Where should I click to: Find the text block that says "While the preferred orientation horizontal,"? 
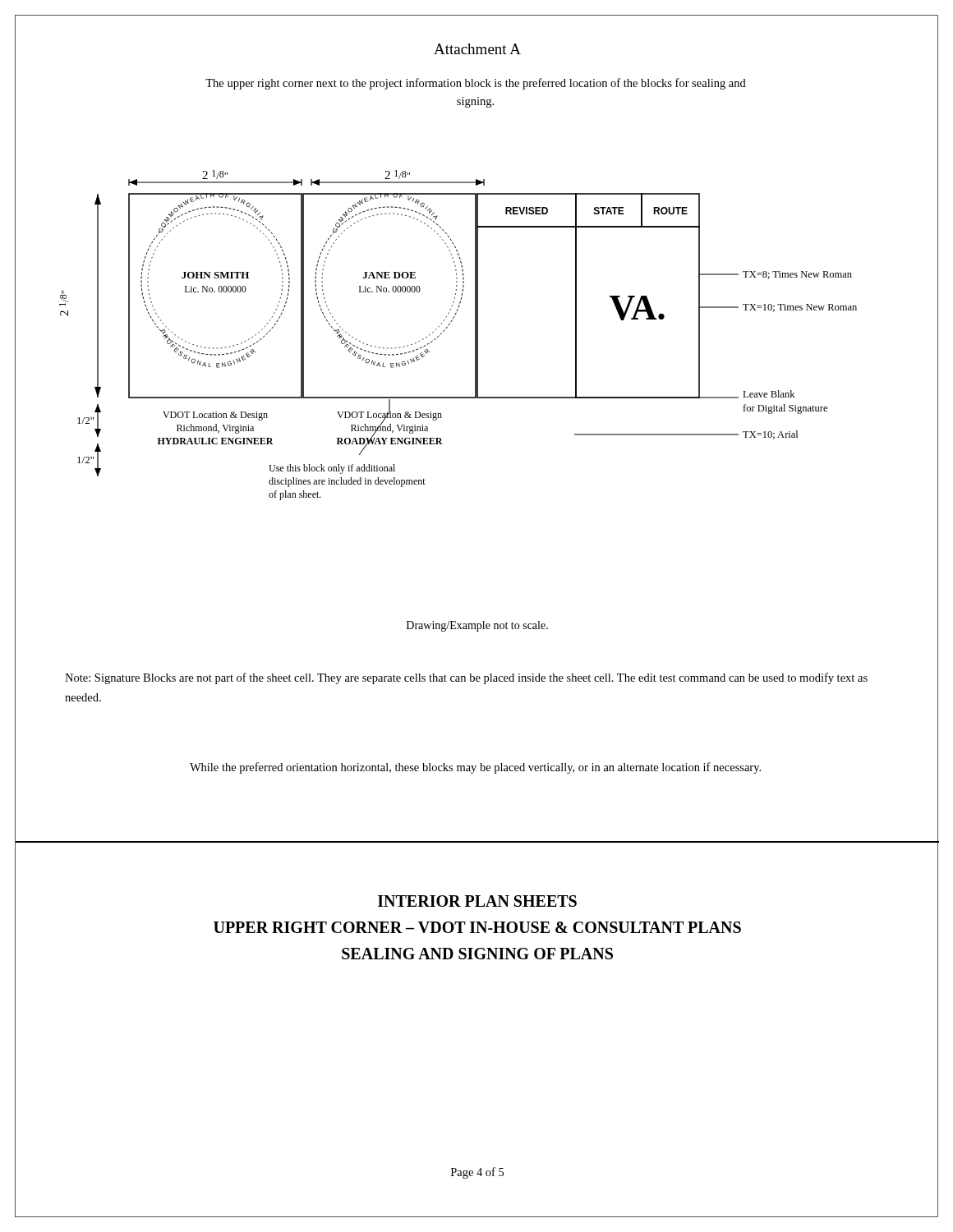point(476,767)
